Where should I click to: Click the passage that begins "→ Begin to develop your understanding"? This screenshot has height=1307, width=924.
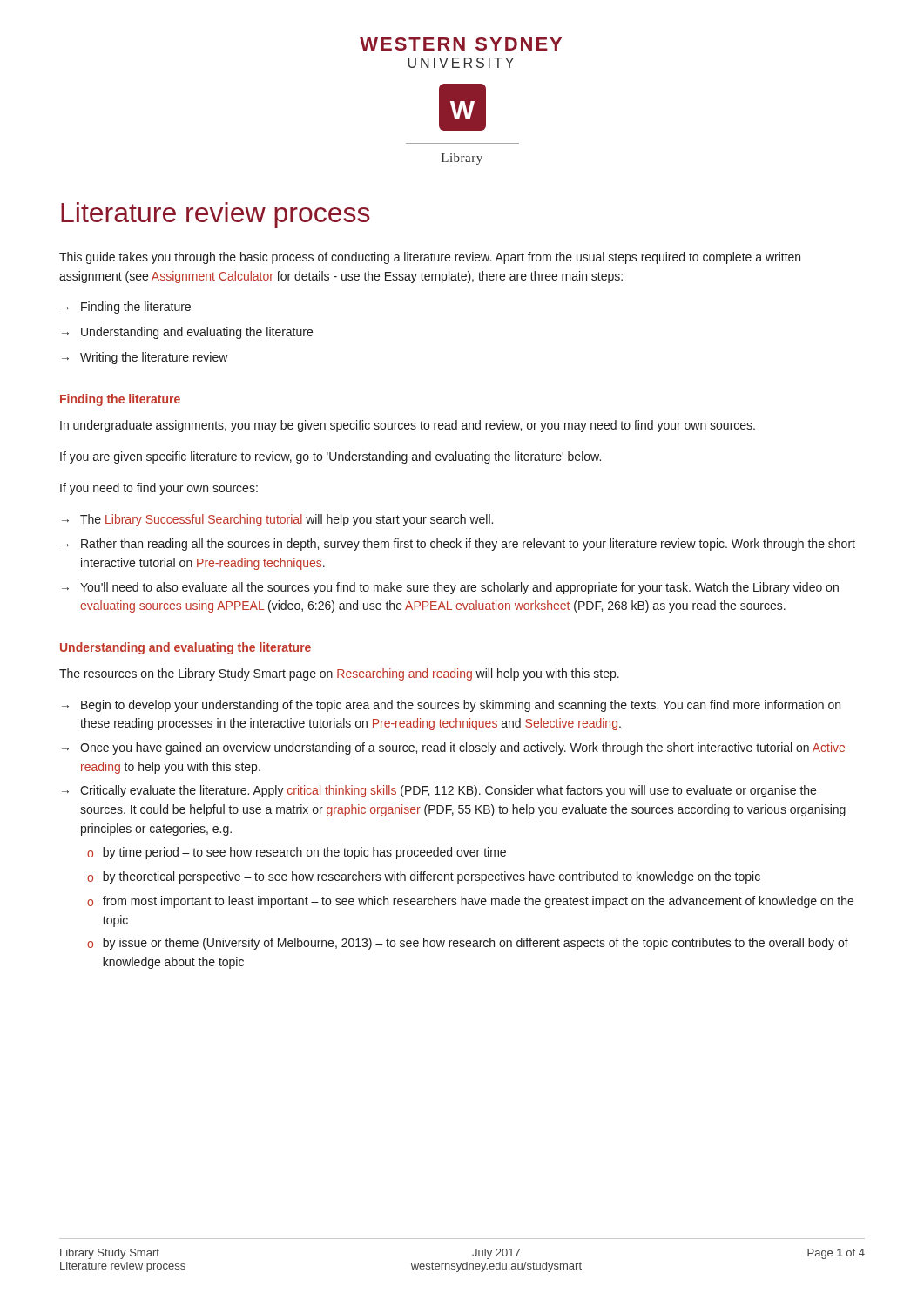(x=462, y=715)
